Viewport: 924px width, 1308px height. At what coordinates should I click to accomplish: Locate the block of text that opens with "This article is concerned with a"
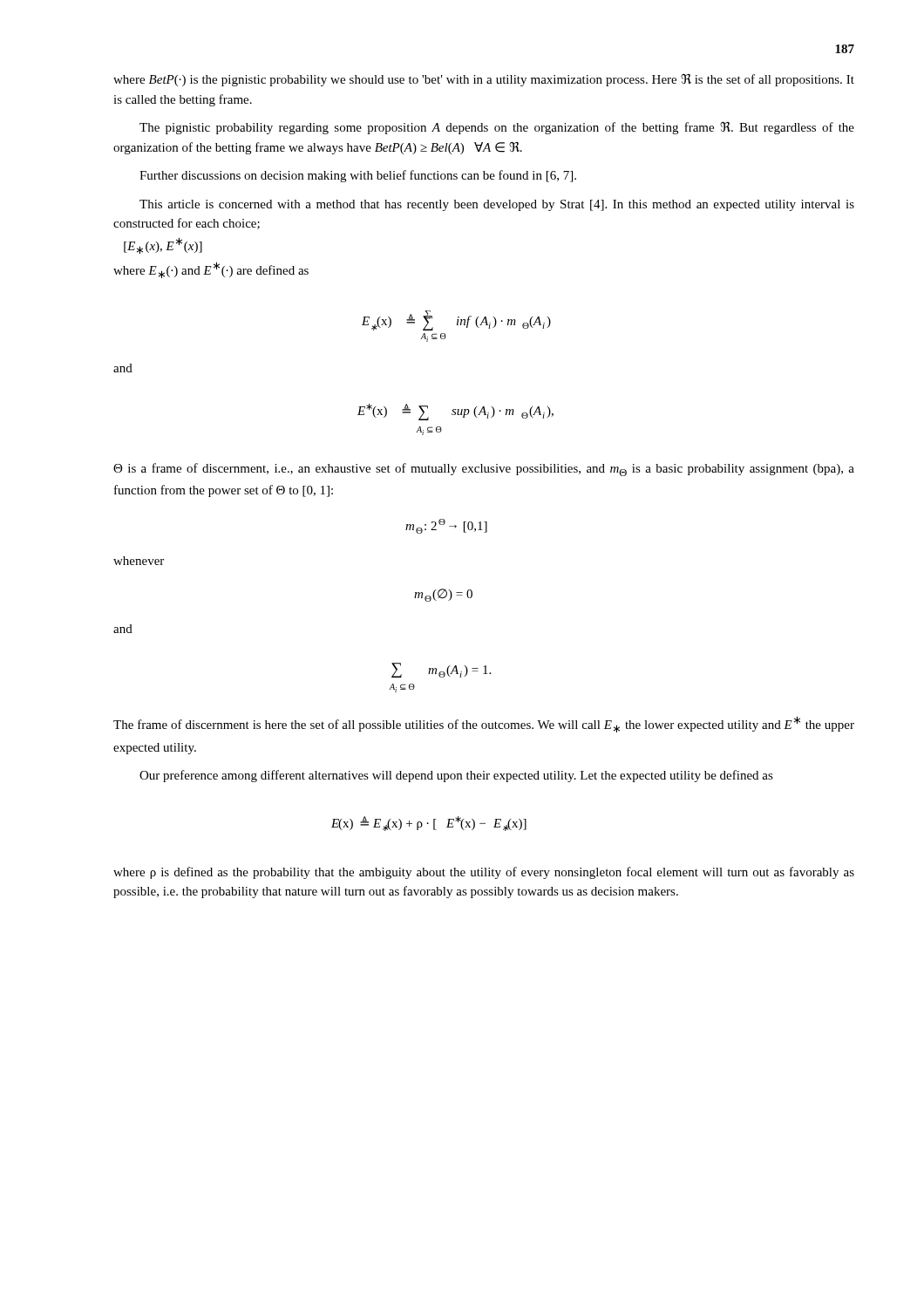[x=497, y=205]
